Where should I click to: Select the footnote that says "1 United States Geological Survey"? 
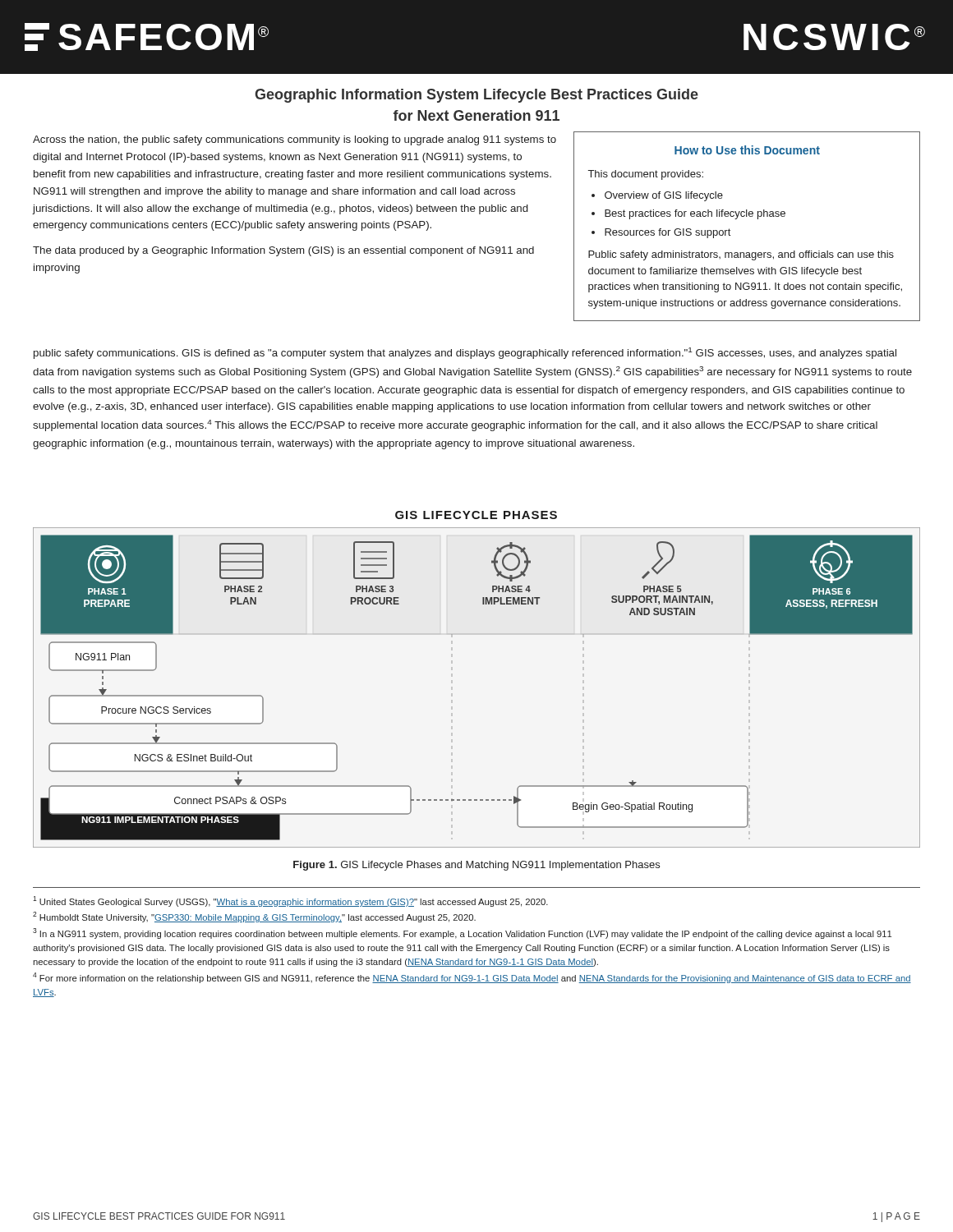[x=291, y=900]
